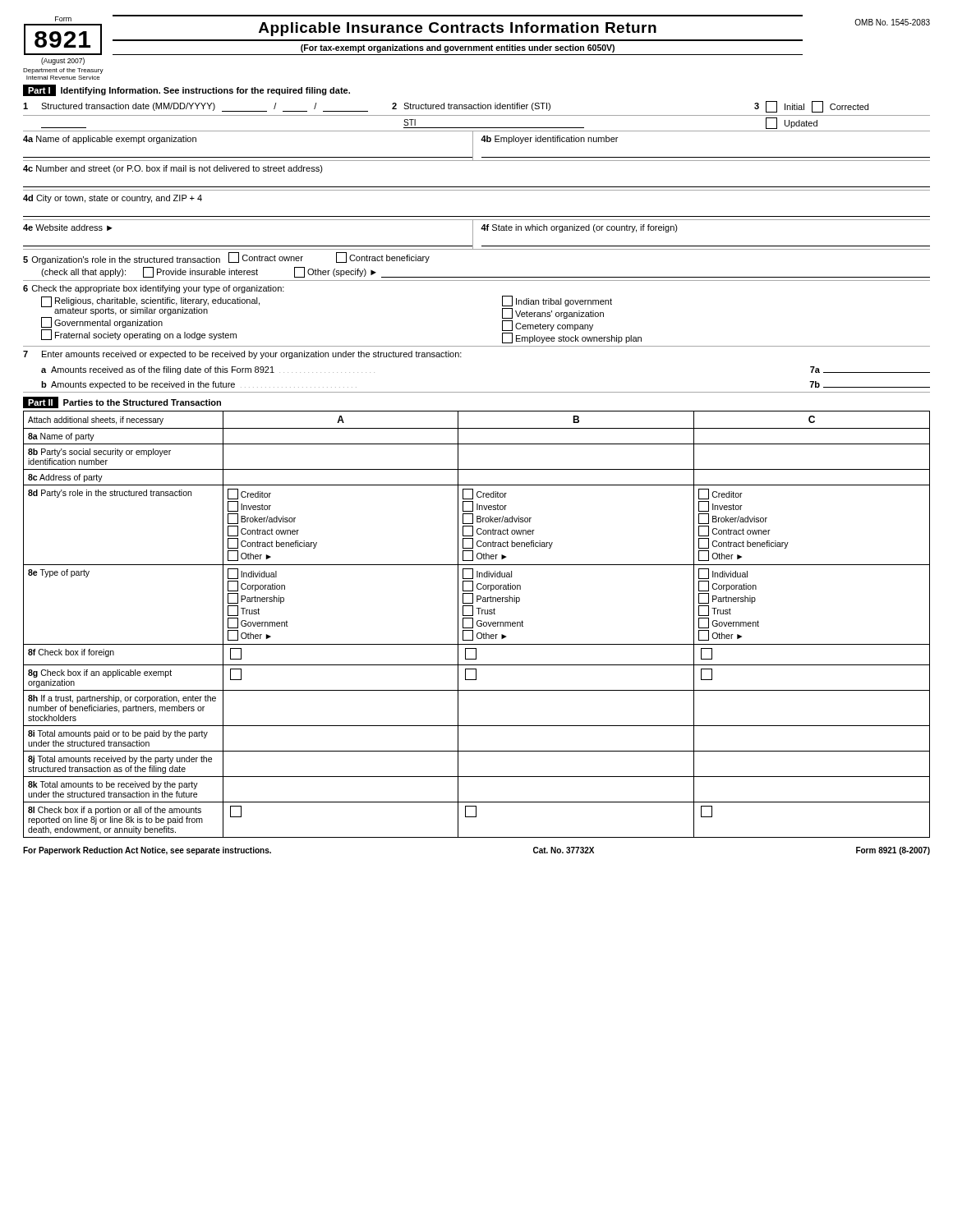Locate the list item containing "4d City or town, state"
Image resolution: width=953 pixels, height=1232 pixels.
coord(476,205)
